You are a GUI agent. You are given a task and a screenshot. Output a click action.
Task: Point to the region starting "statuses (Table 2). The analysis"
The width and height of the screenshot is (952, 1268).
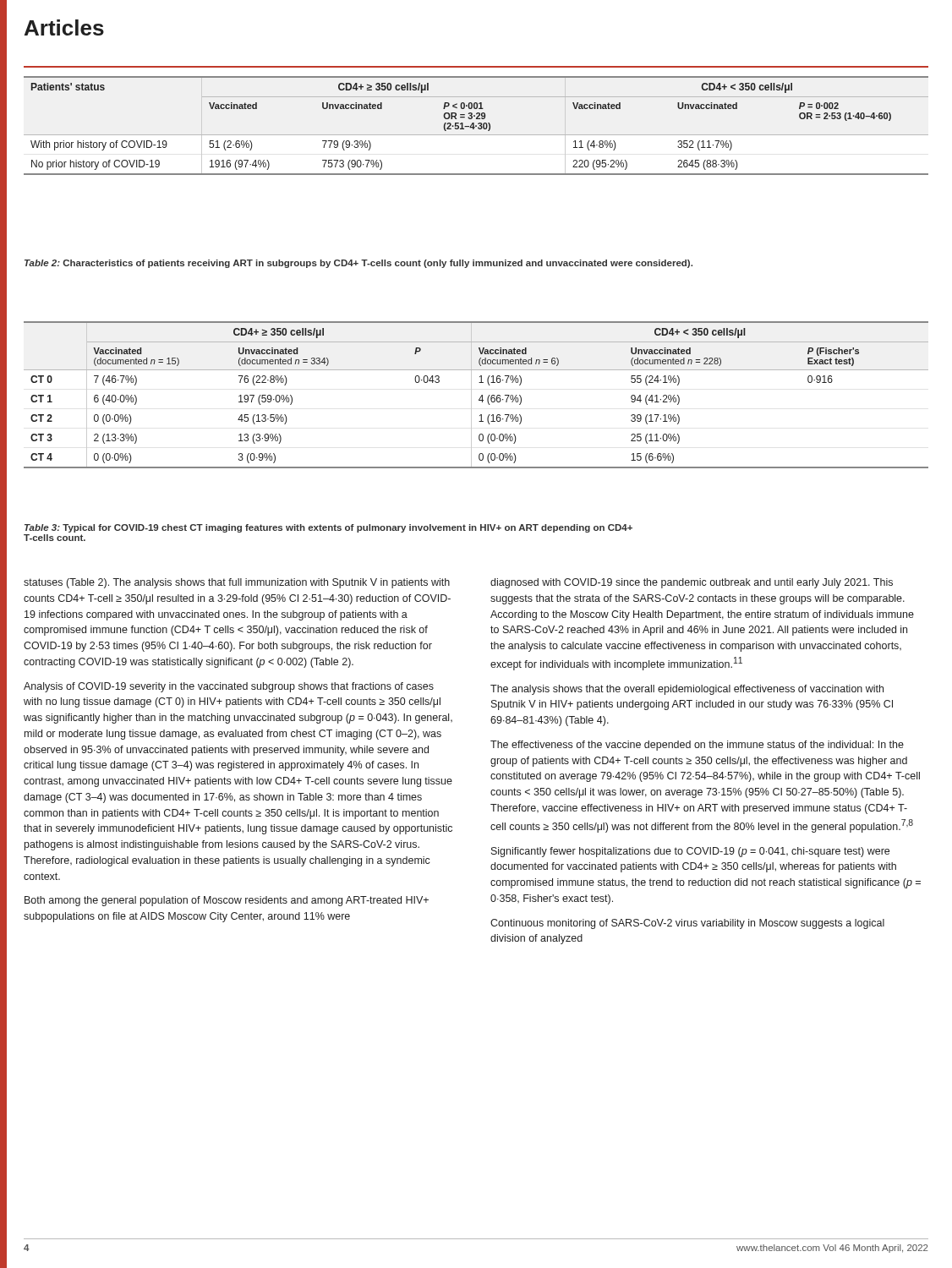(239, 750)
